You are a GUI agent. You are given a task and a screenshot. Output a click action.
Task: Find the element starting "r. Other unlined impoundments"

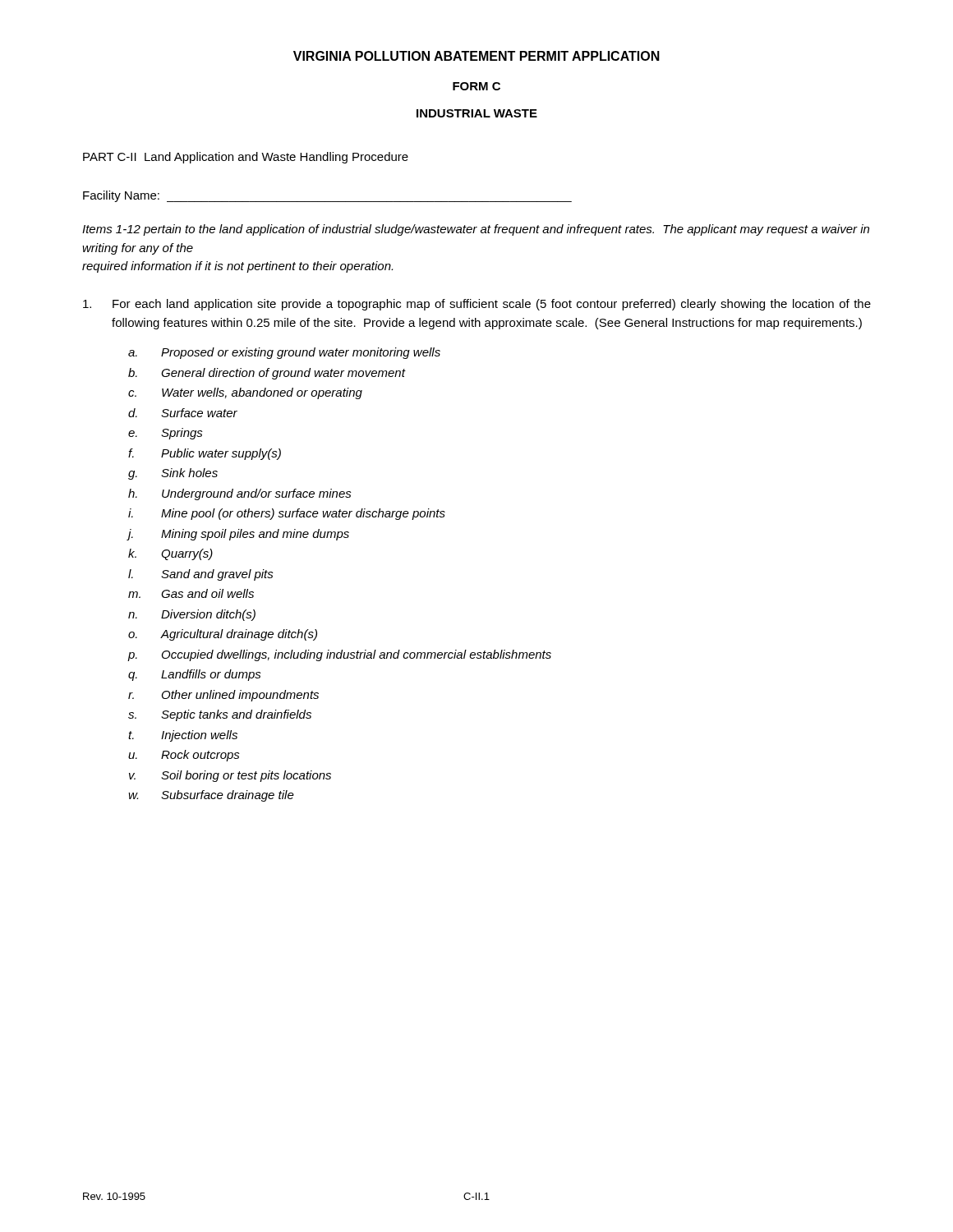pyautogui.click(x=223, y=696)
